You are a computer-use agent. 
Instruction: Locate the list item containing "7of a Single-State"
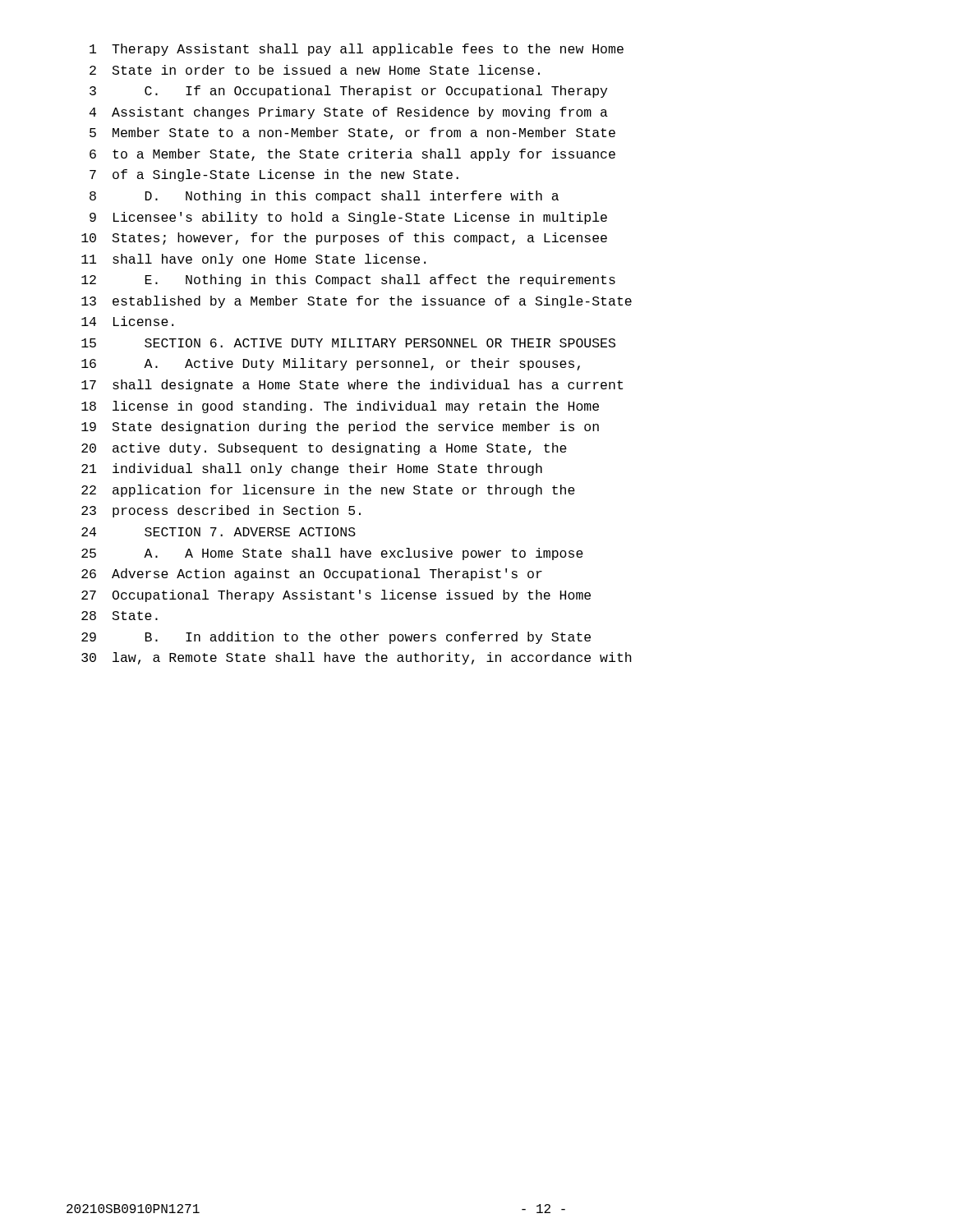click(x=274, y=175)
